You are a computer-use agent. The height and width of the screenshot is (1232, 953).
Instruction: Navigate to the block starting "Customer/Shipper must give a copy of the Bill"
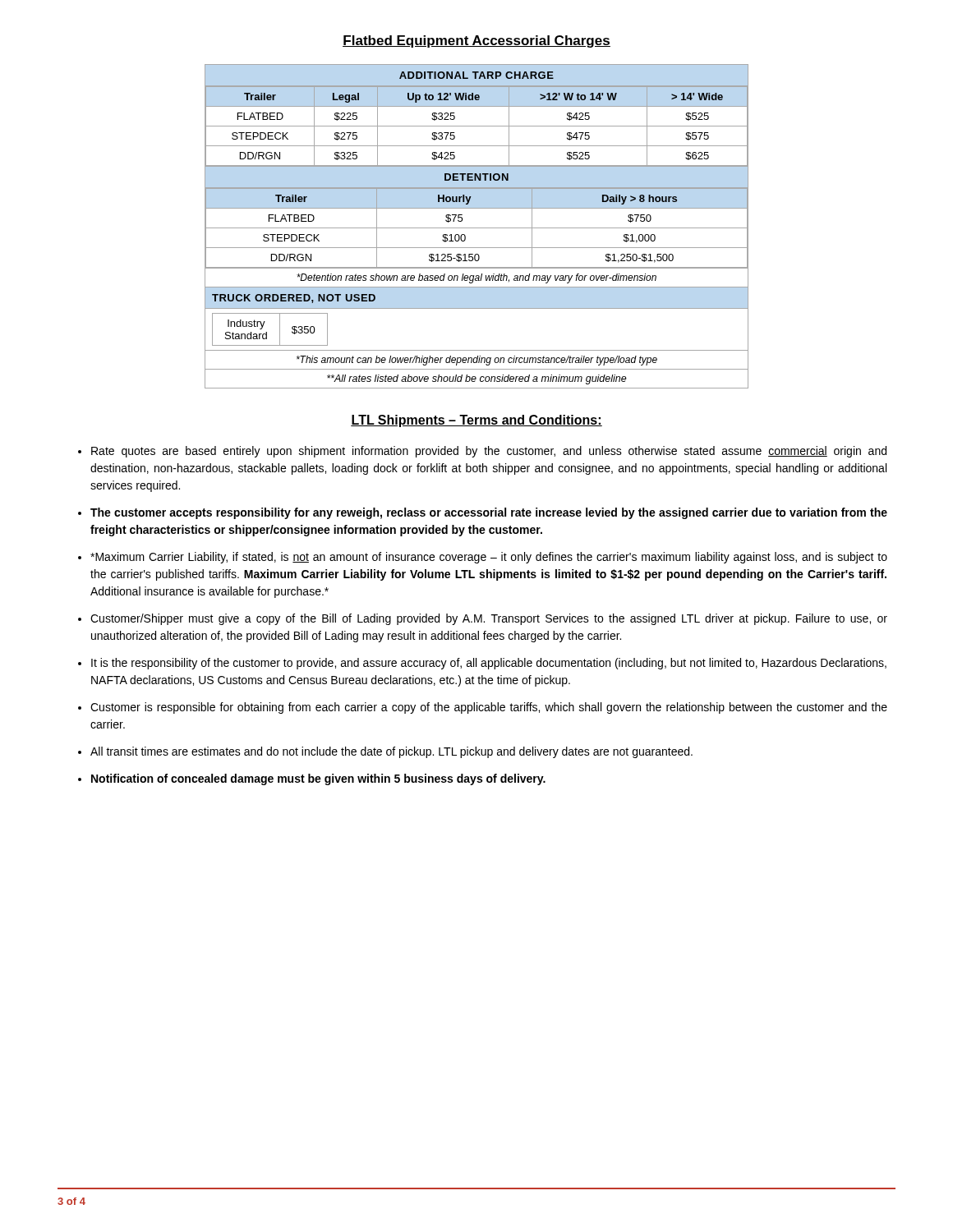coord(489,627)
